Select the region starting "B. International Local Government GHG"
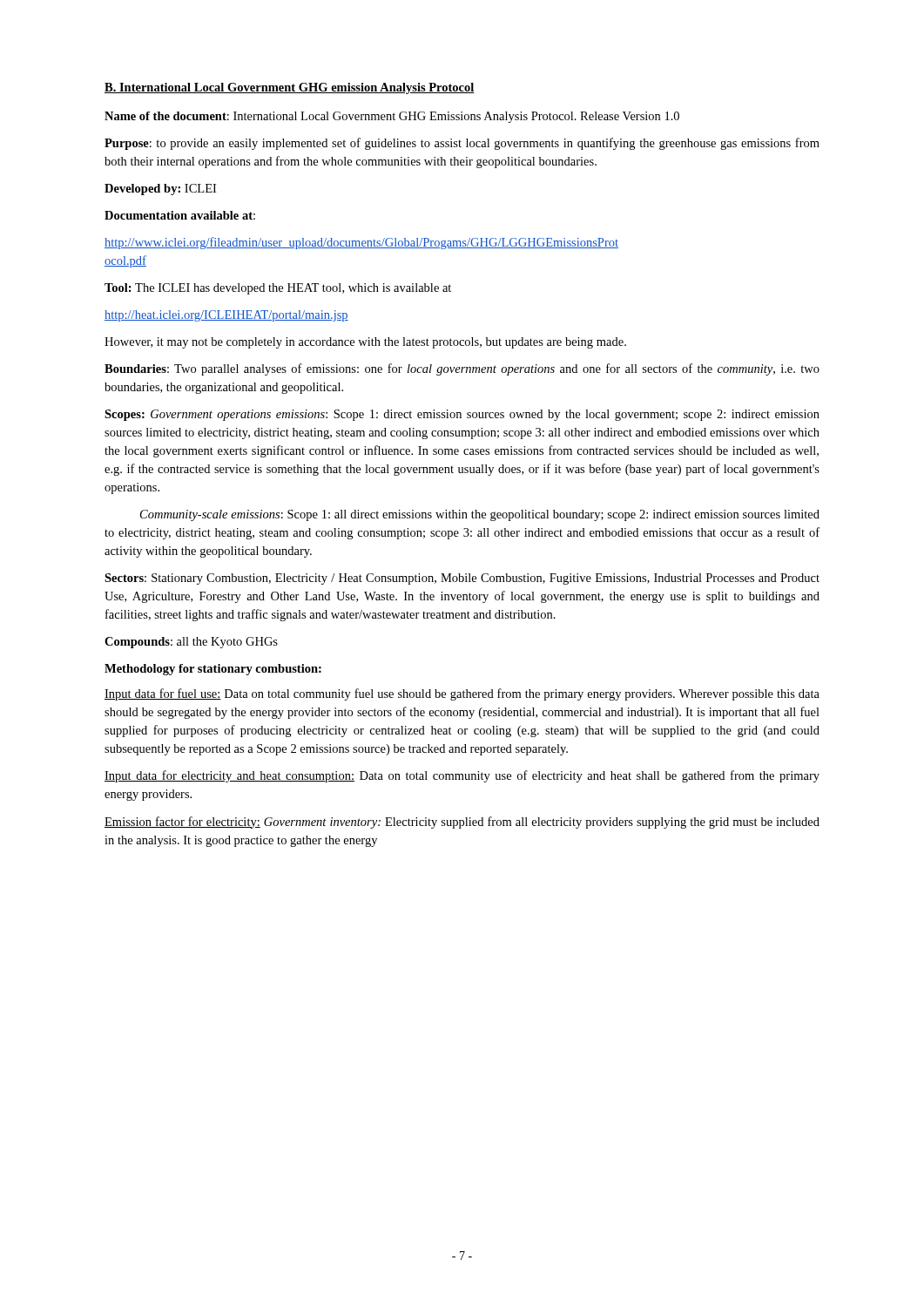 (289, 87)
